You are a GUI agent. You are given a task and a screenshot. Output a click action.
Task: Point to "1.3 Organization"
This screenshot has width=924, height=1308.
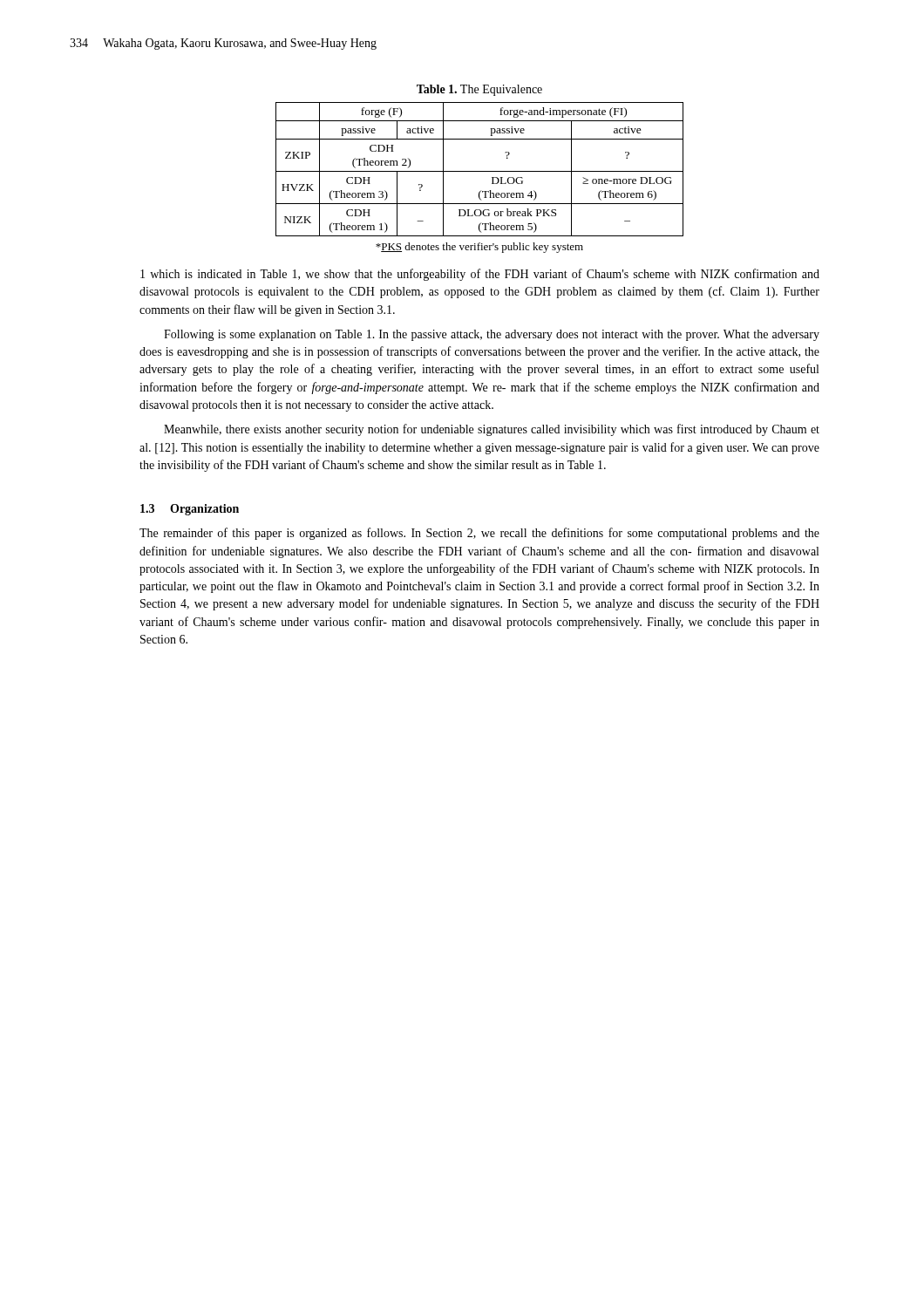click(x=189, y=509)
